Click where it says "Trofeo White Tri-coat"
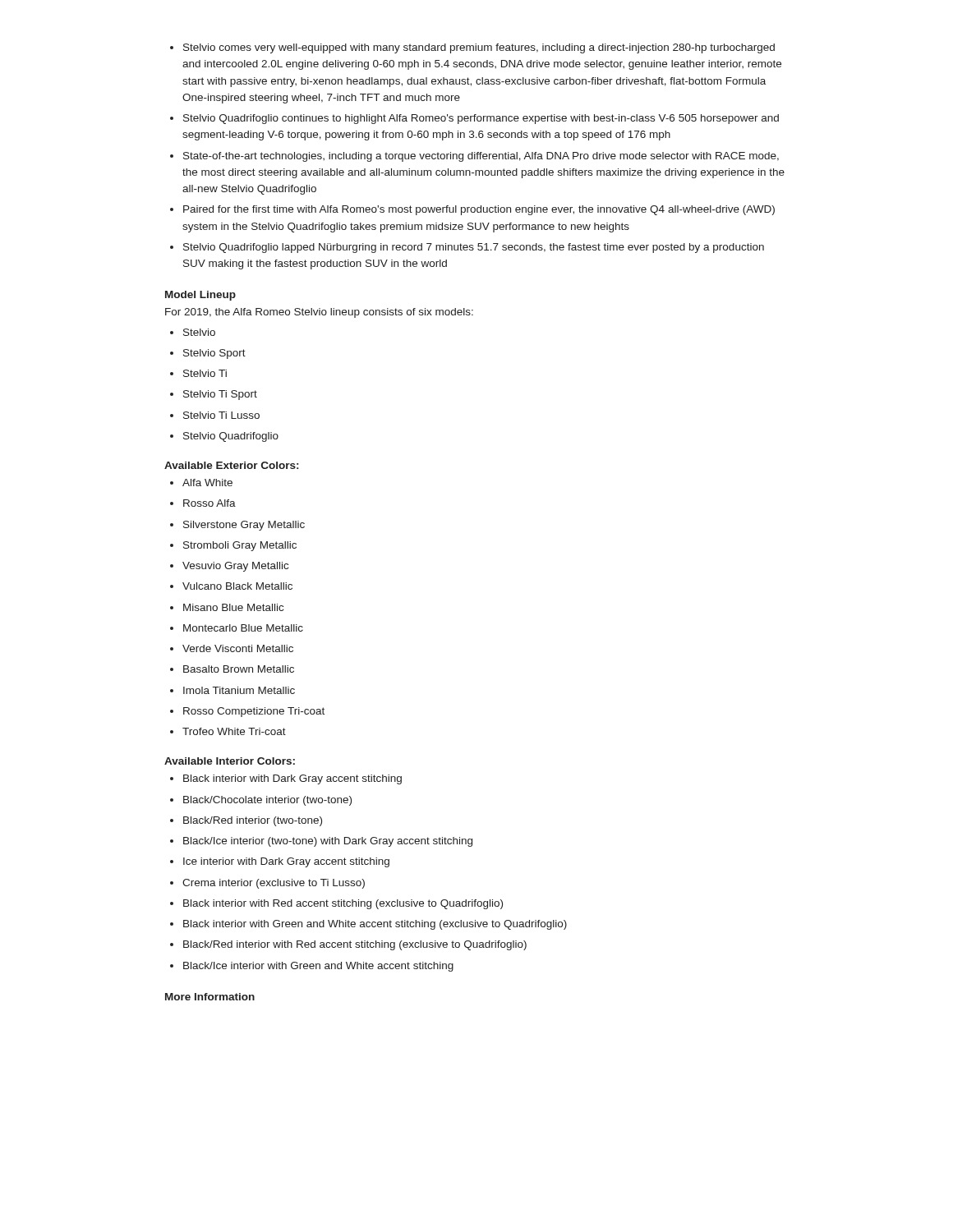The height and width of the screenshot is (1232, 953). [x=234, y=731]
